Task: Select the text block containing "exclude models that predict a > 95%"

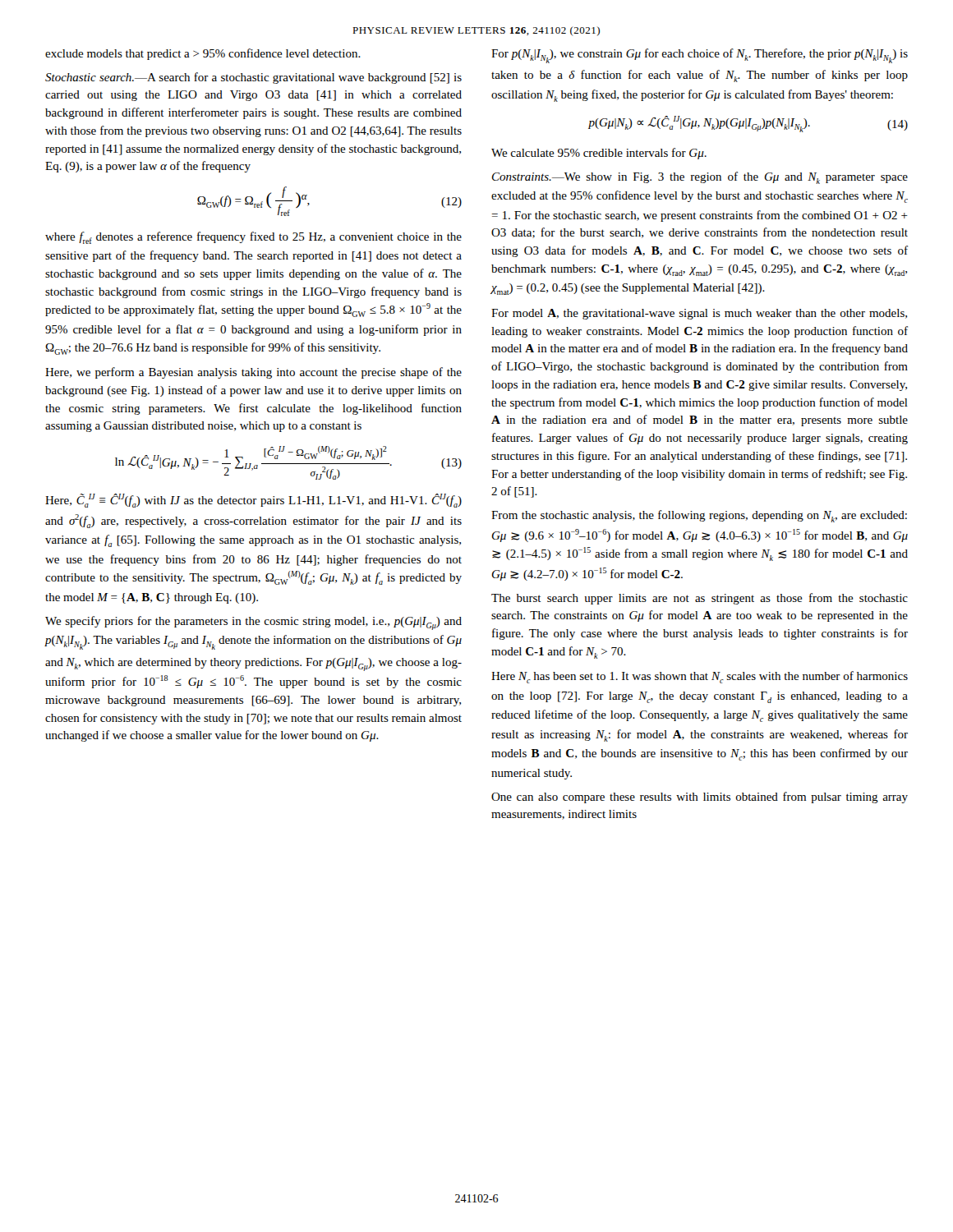Action: 203,53
